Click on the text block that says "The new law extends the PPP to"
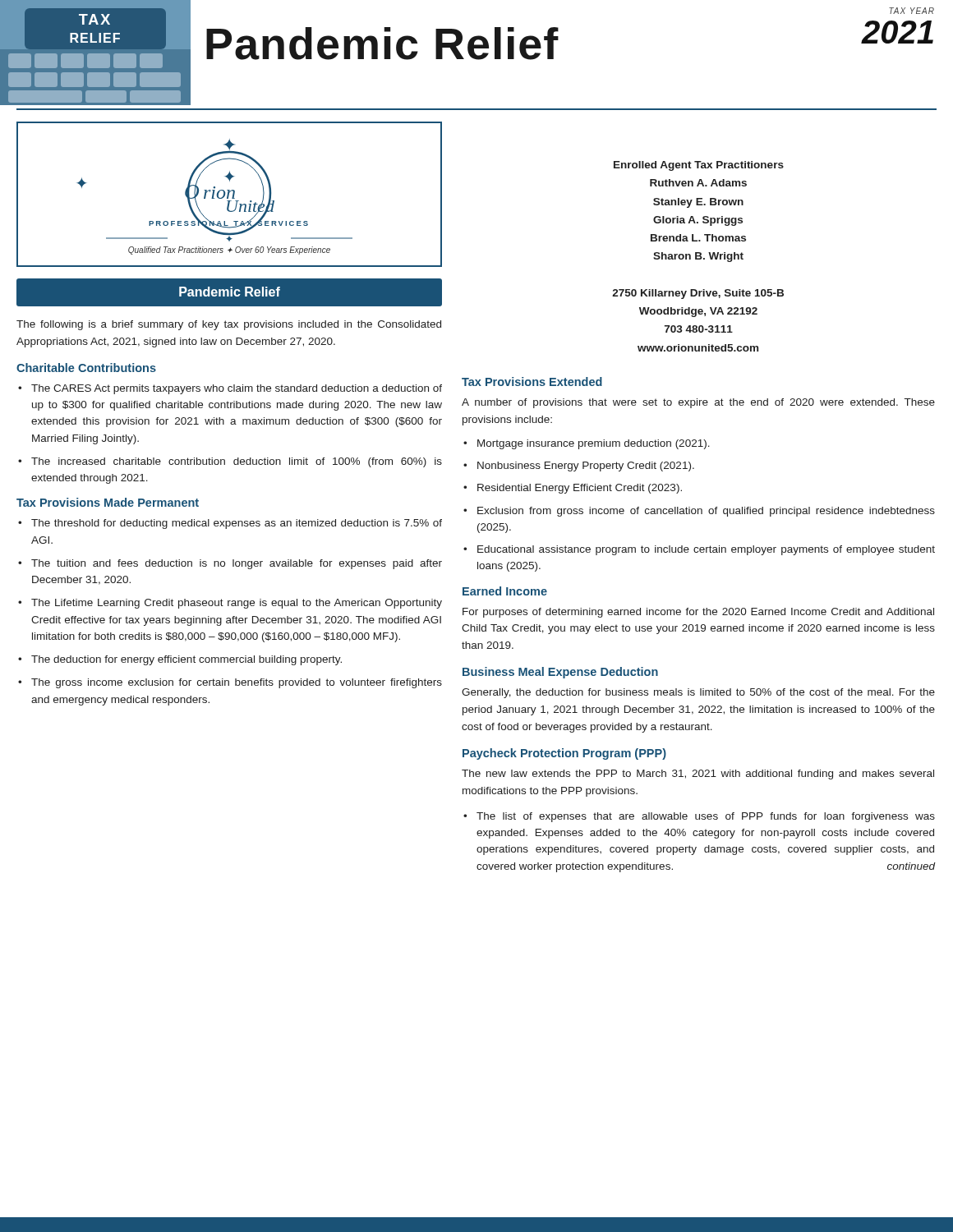 coord(698,782)
